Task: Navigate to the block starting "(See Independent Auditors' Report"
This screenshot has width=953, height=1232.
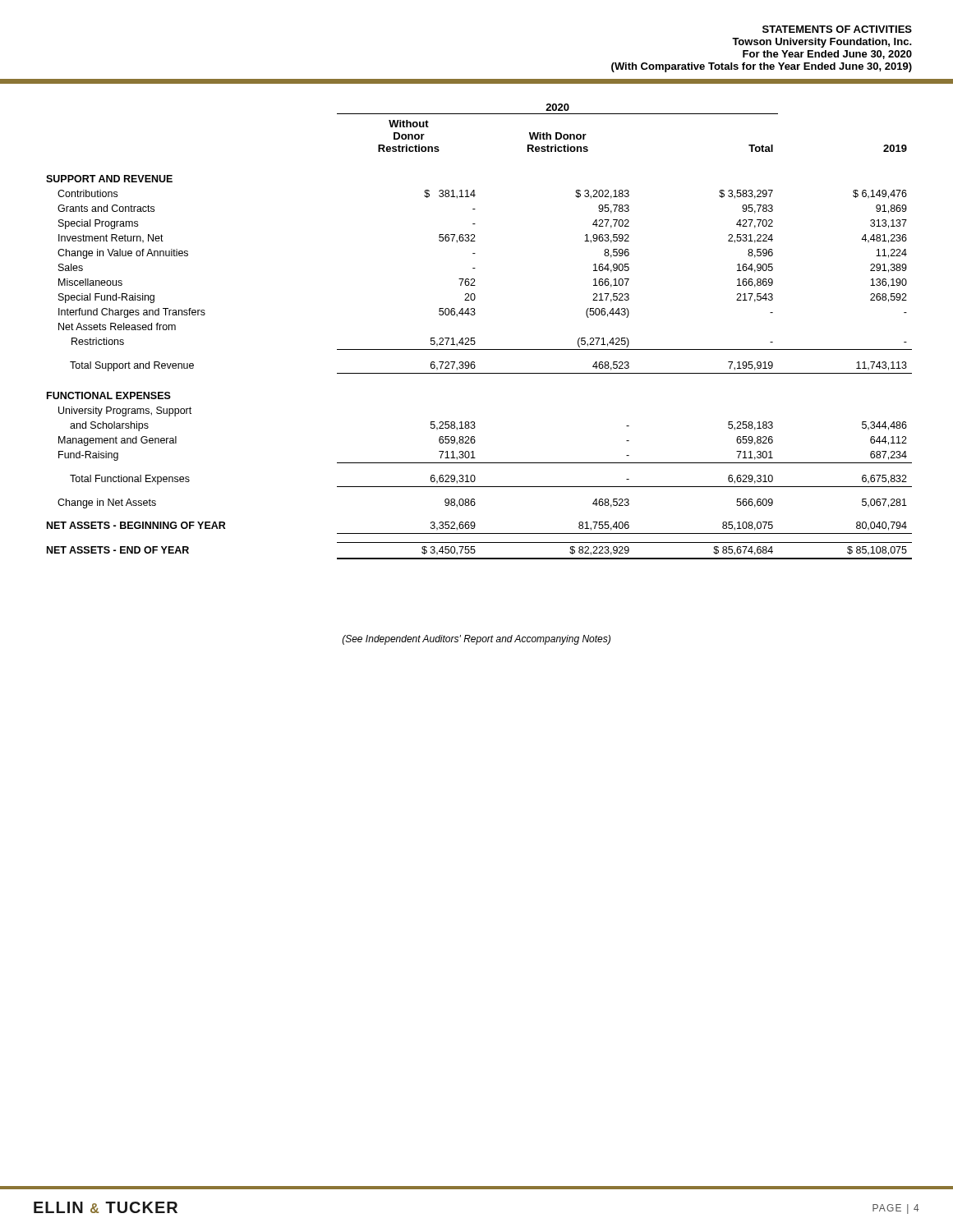Action: click(x=476, y=639)
